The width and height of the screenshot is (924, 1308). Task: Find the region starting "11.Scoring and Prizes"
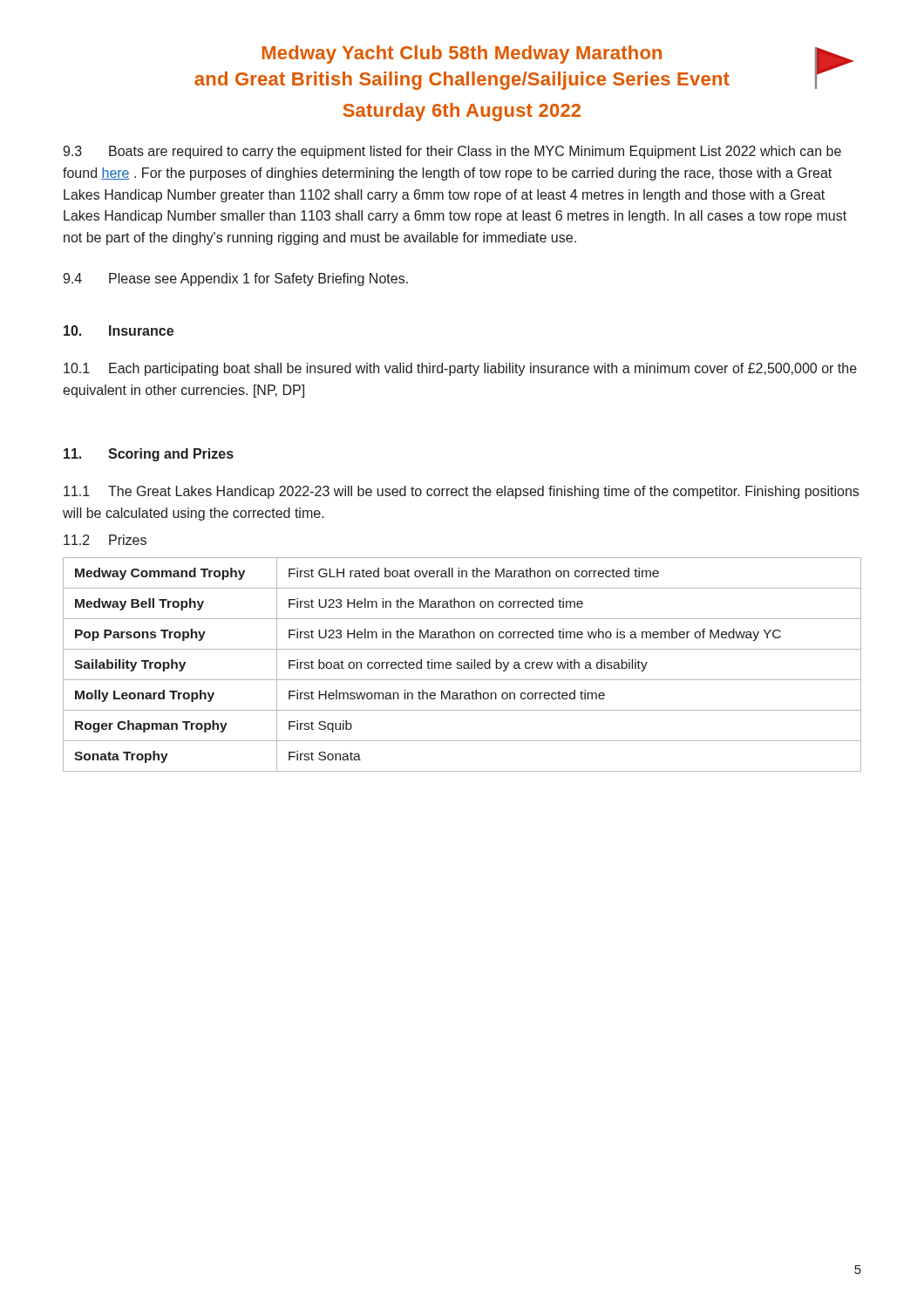[x=148, y=455]
